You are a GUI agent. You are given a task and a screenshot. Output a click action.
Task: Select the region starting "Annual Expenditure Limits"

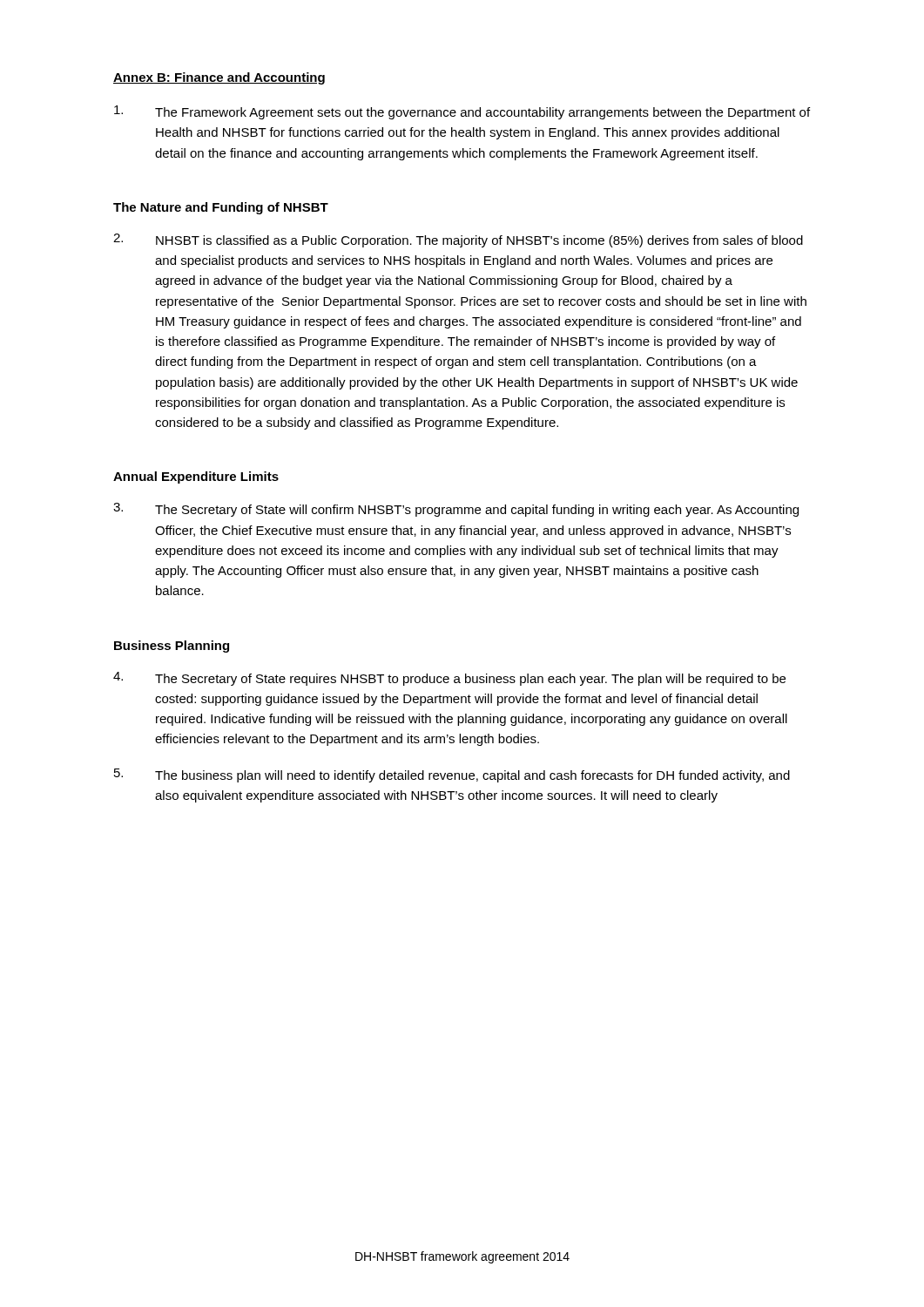tap(196, 476)
